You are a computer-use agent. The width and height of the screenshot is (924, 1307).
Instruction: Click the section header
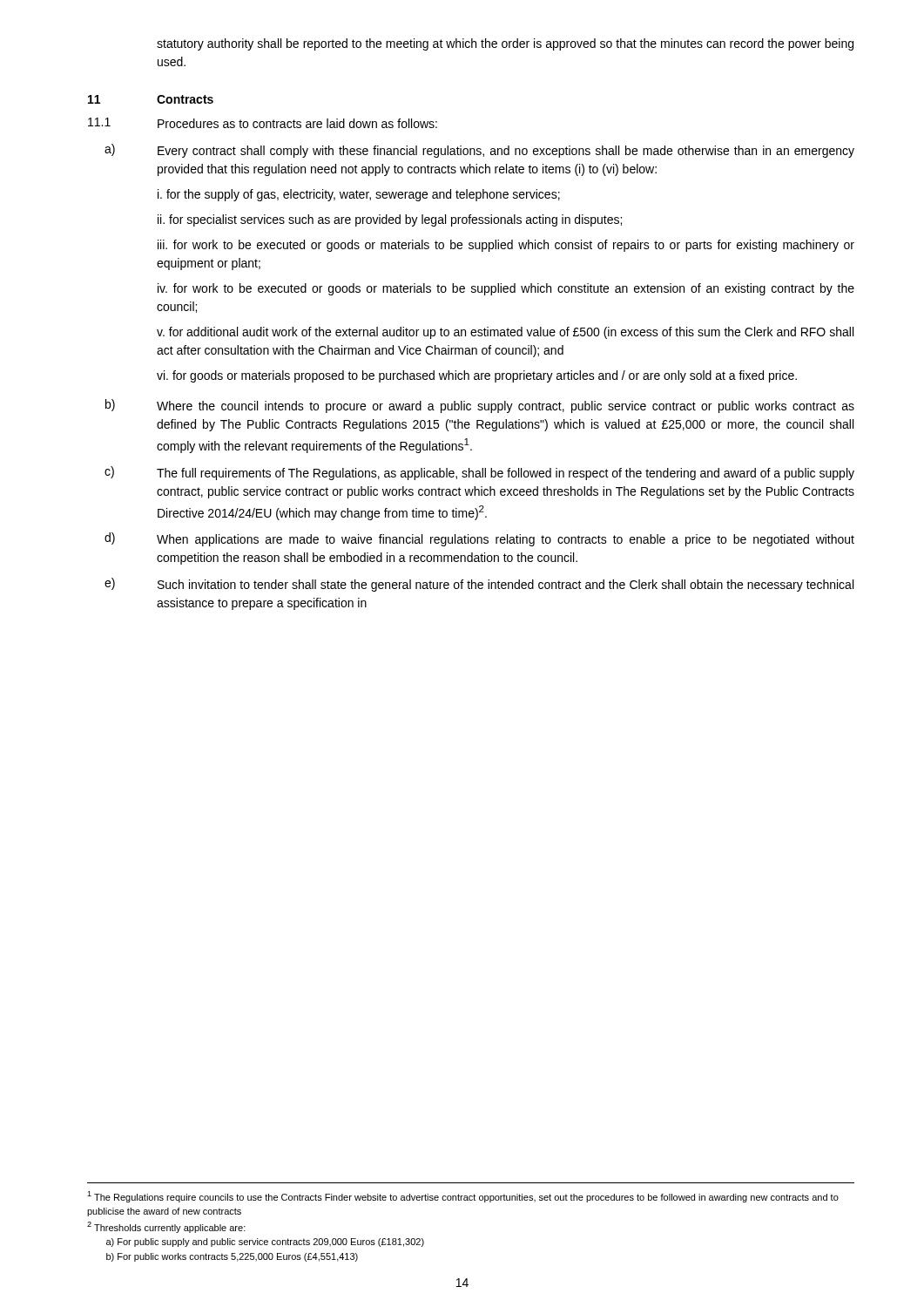tap(150, 99)
